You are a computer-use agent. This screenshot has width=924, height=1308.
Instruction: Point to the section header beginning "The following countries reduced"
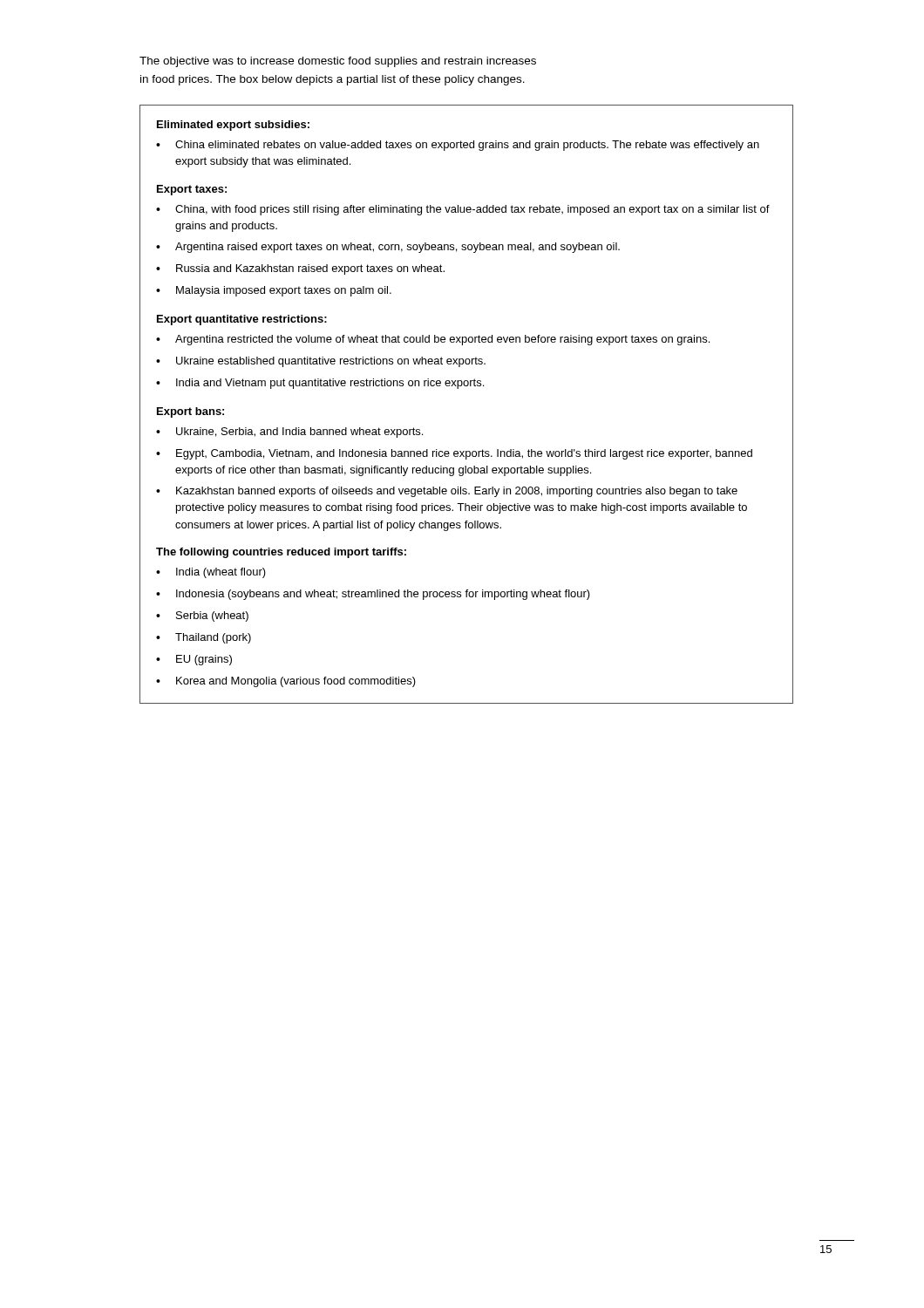point(282,552)
